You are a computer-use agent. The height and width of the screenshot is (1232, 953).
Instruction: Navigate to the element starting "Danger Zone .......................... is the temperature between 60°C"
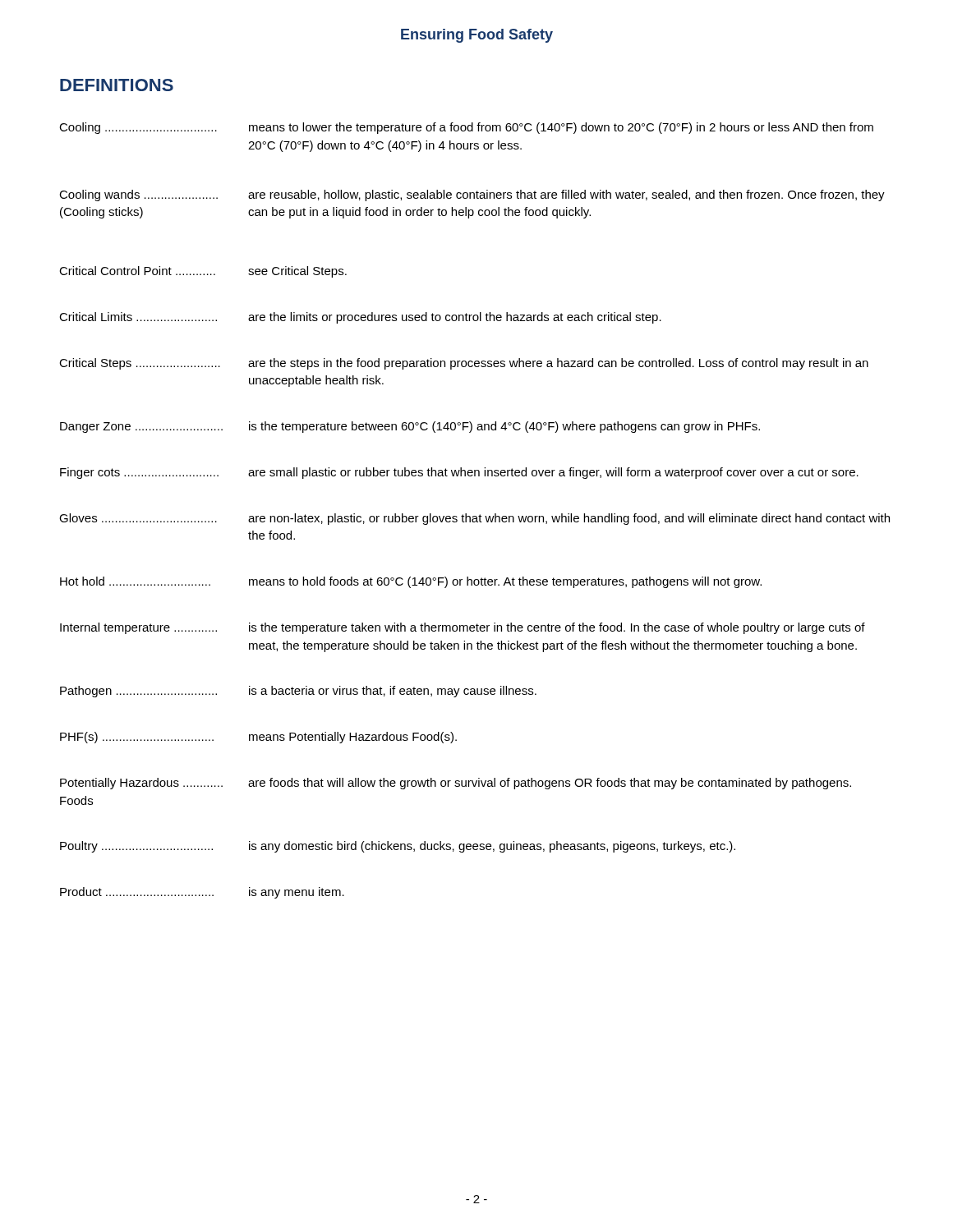tap(476, 428)
